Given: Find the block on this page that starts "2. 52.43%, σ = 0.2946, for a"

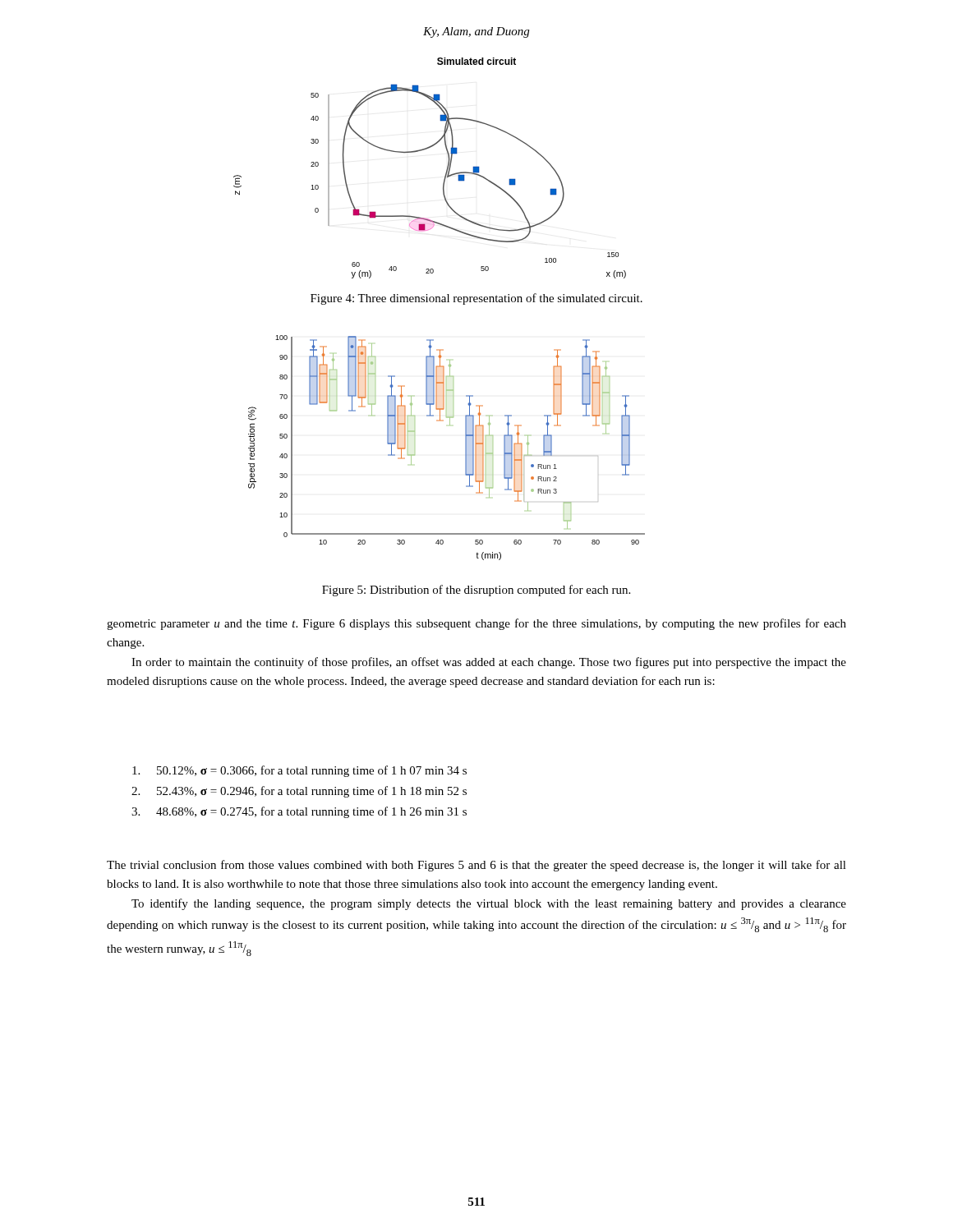Looking at the screenshot, I should [x=299, y=791].
